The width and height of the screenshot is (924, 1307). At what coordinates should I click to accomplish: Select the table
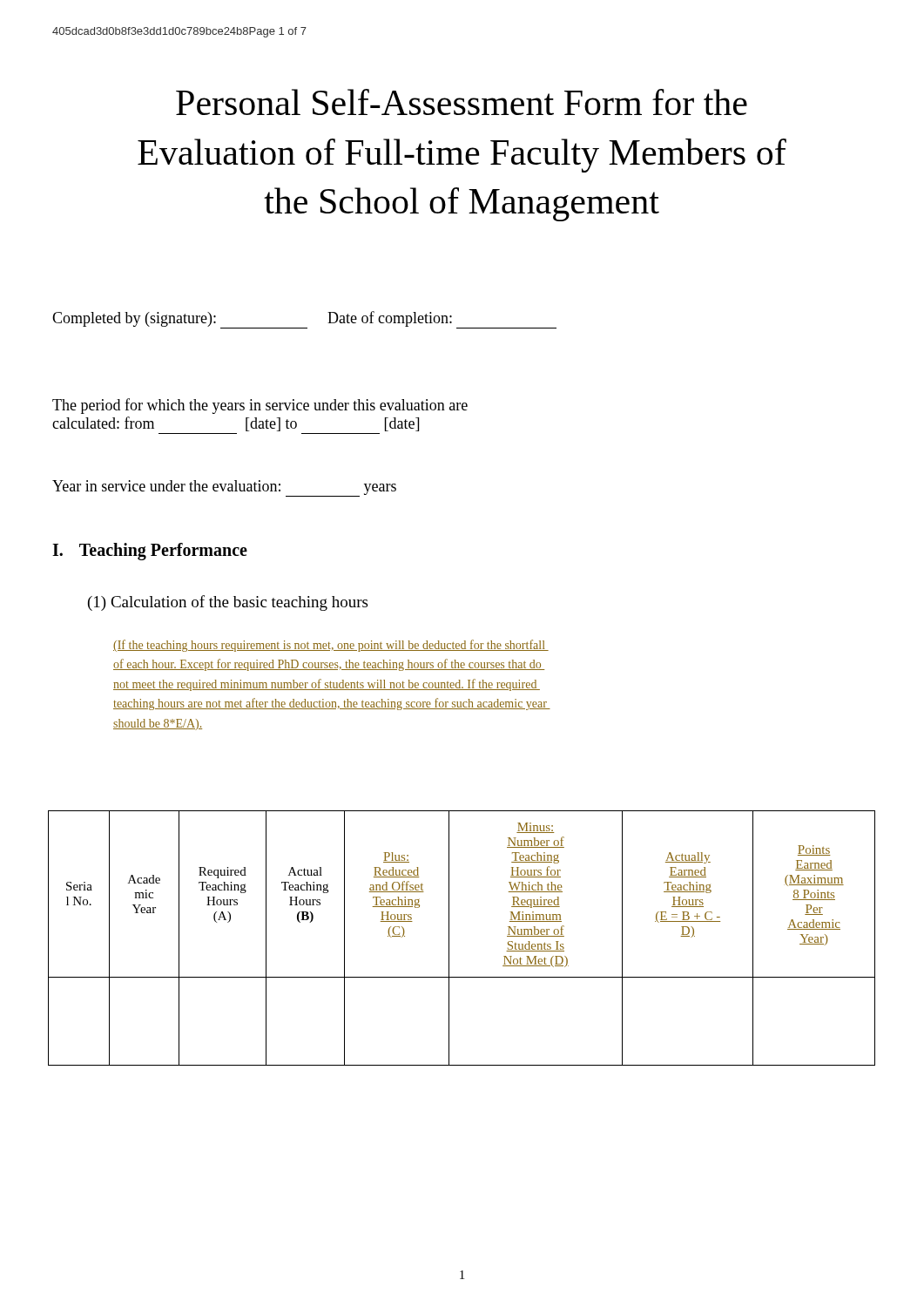pos(462,938)
